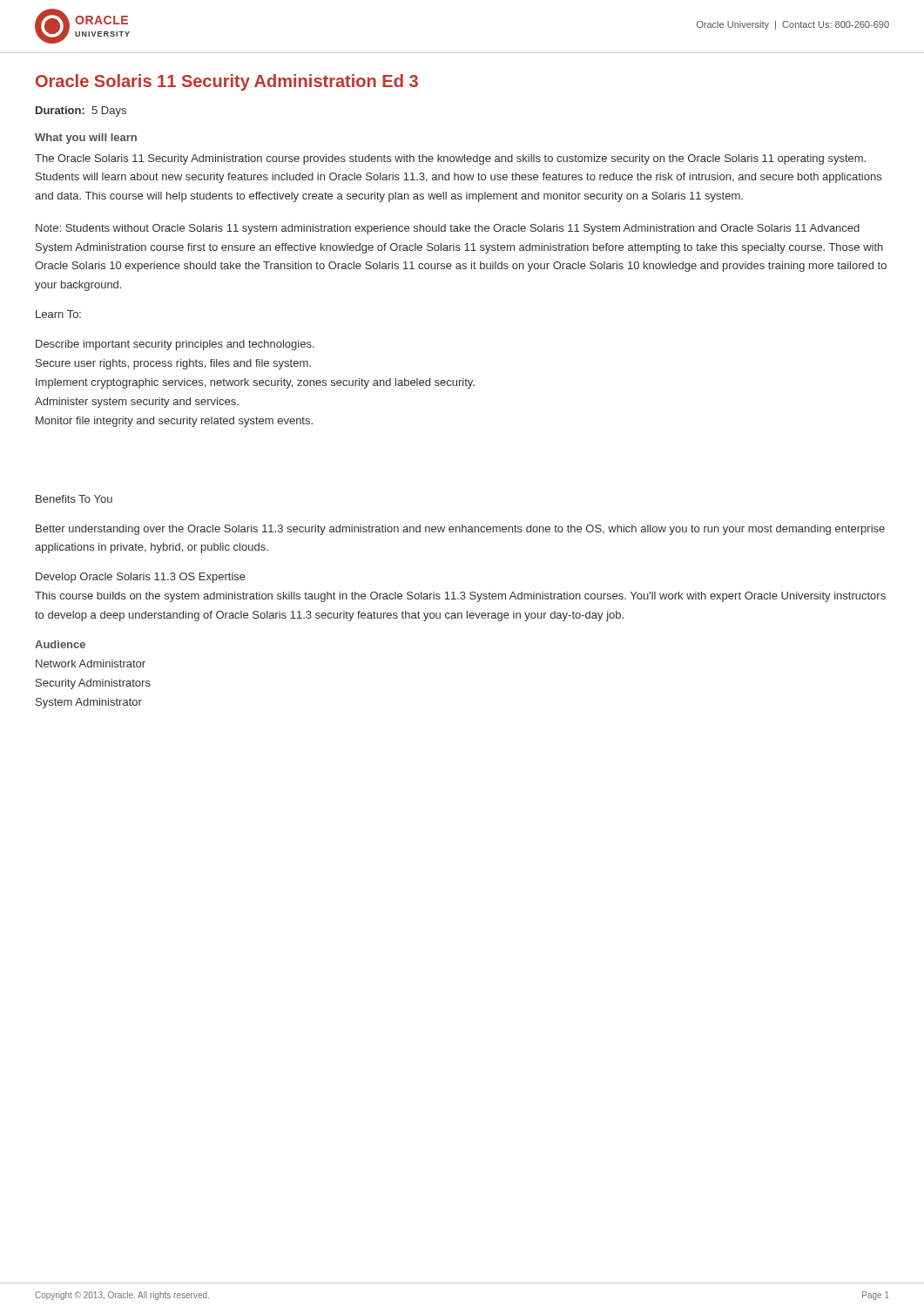The image size is (924, 1307).
Task: Find the text block that reads "Better understanding over the"
Action: tap(460, 537)
